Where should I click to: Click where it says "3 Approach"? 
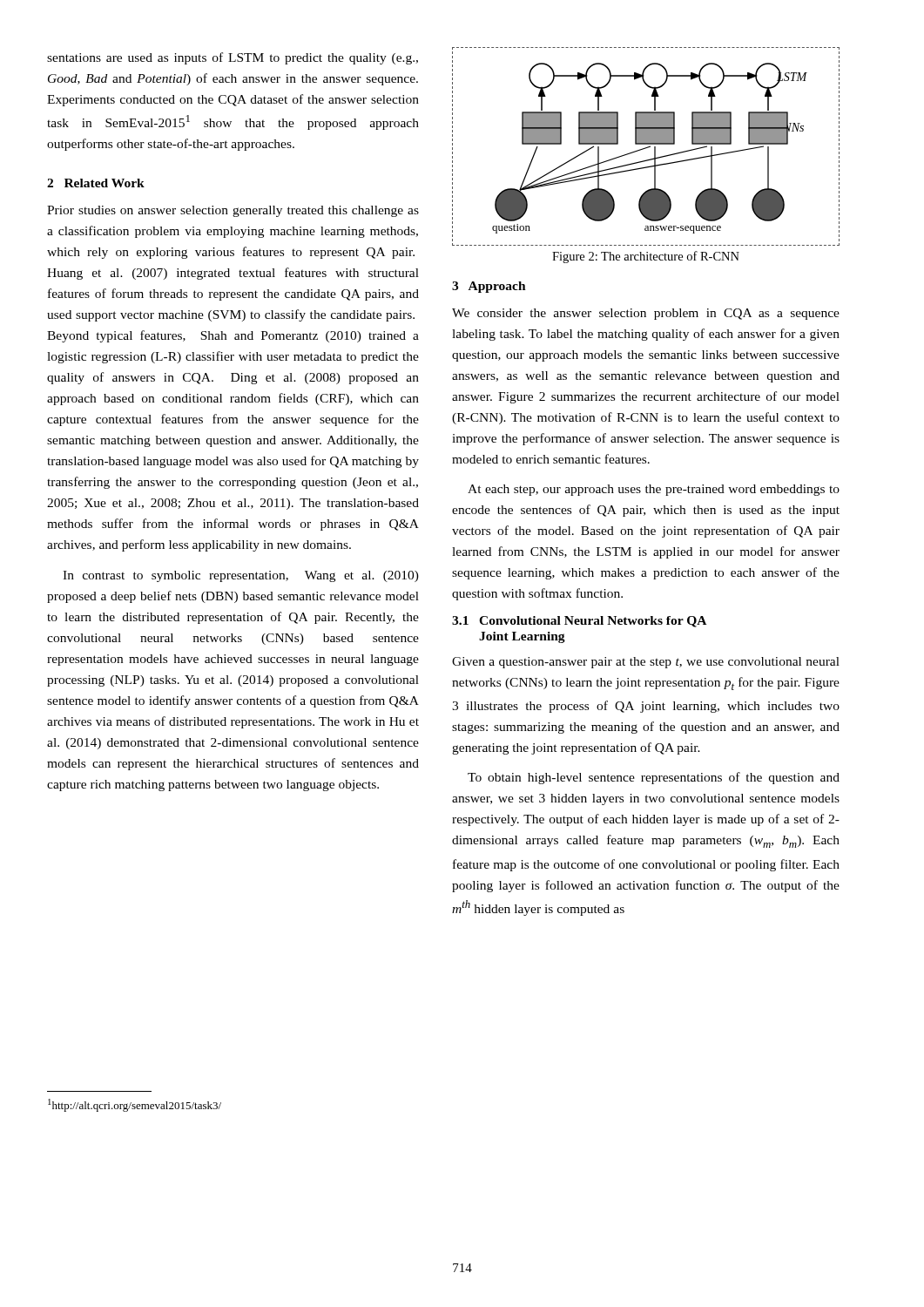pyautogui.click(x=489, y=285)
